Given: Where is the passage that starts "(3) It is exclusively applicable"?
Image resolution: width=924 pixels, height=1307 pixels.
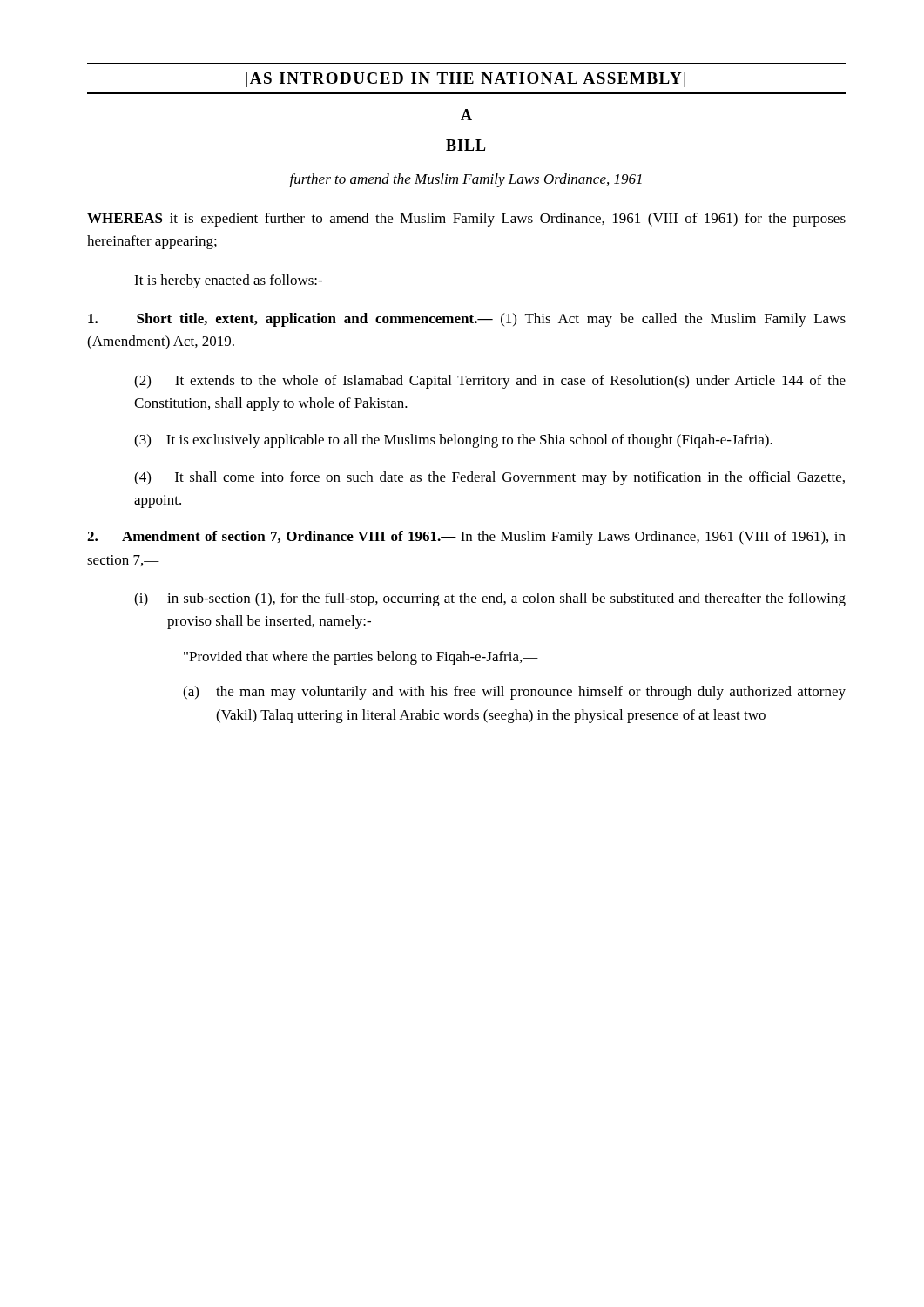Looking at the screenshot, I should 454,440.
